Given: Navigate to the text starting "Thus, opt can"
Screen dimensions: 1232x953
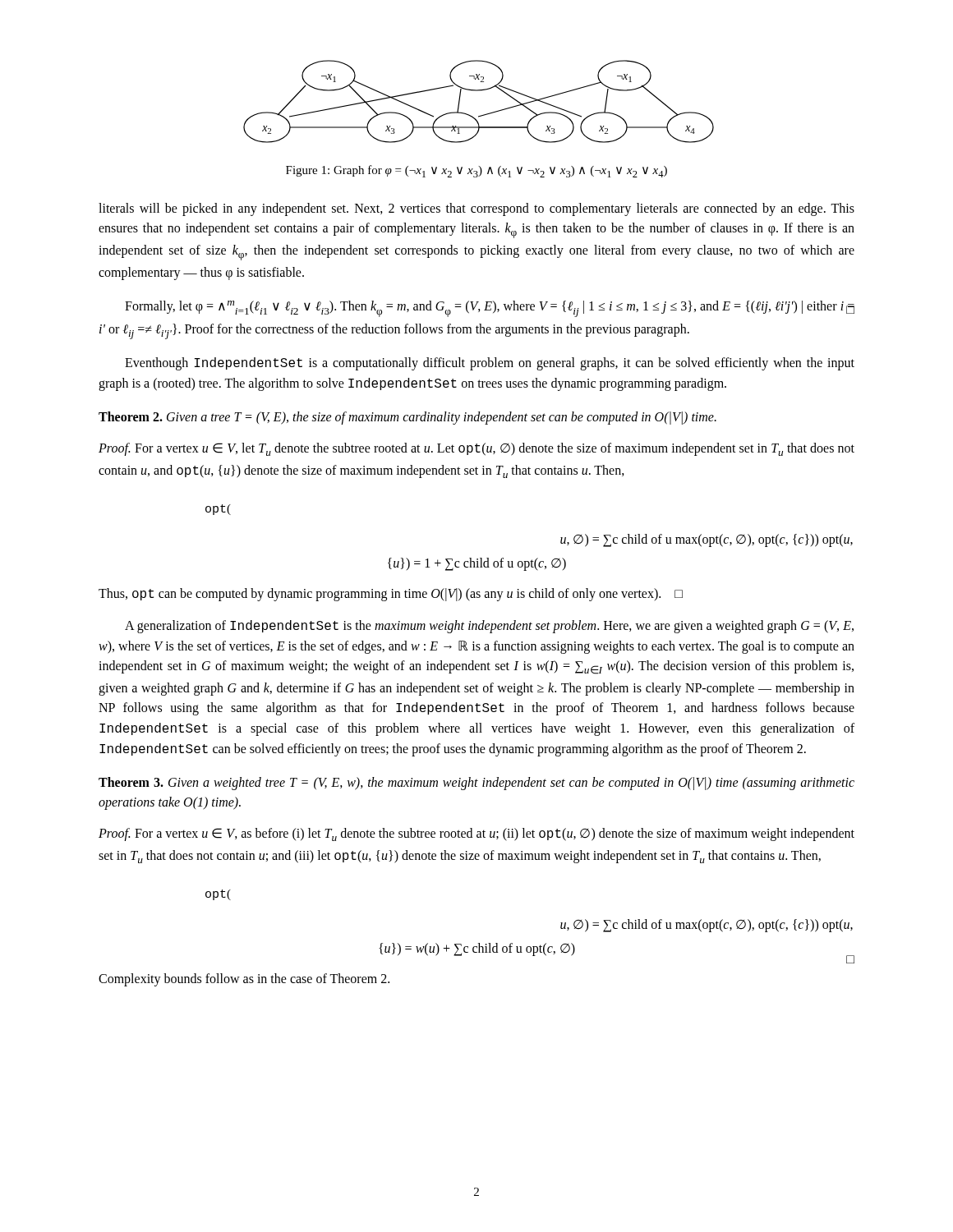Looking at the screenshot, I should [476, 594].
